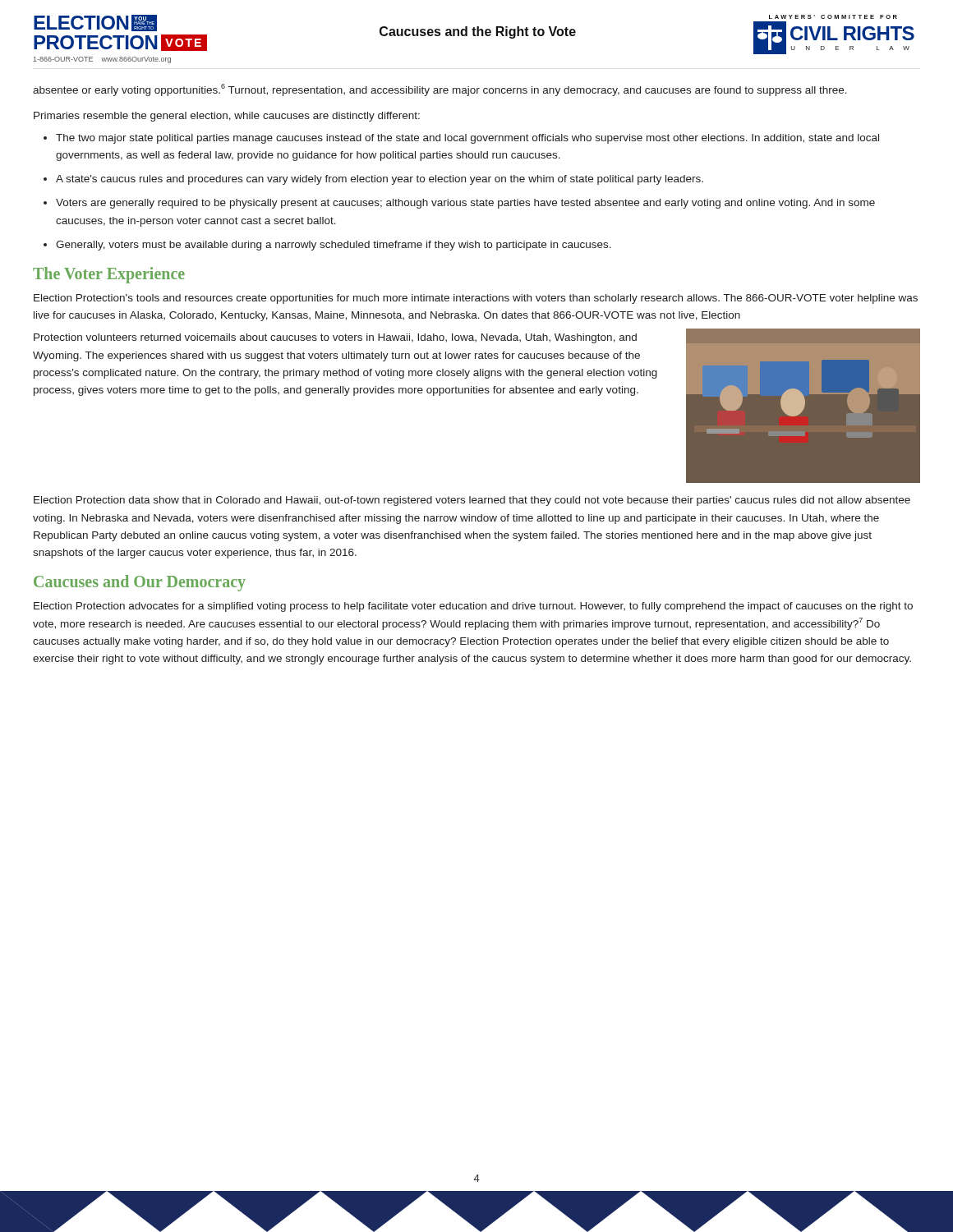This screenshot has width=953, height=1232.
Task: Select the region starting "Protection volunteers returned"
Action: click(x=345, y=364)
